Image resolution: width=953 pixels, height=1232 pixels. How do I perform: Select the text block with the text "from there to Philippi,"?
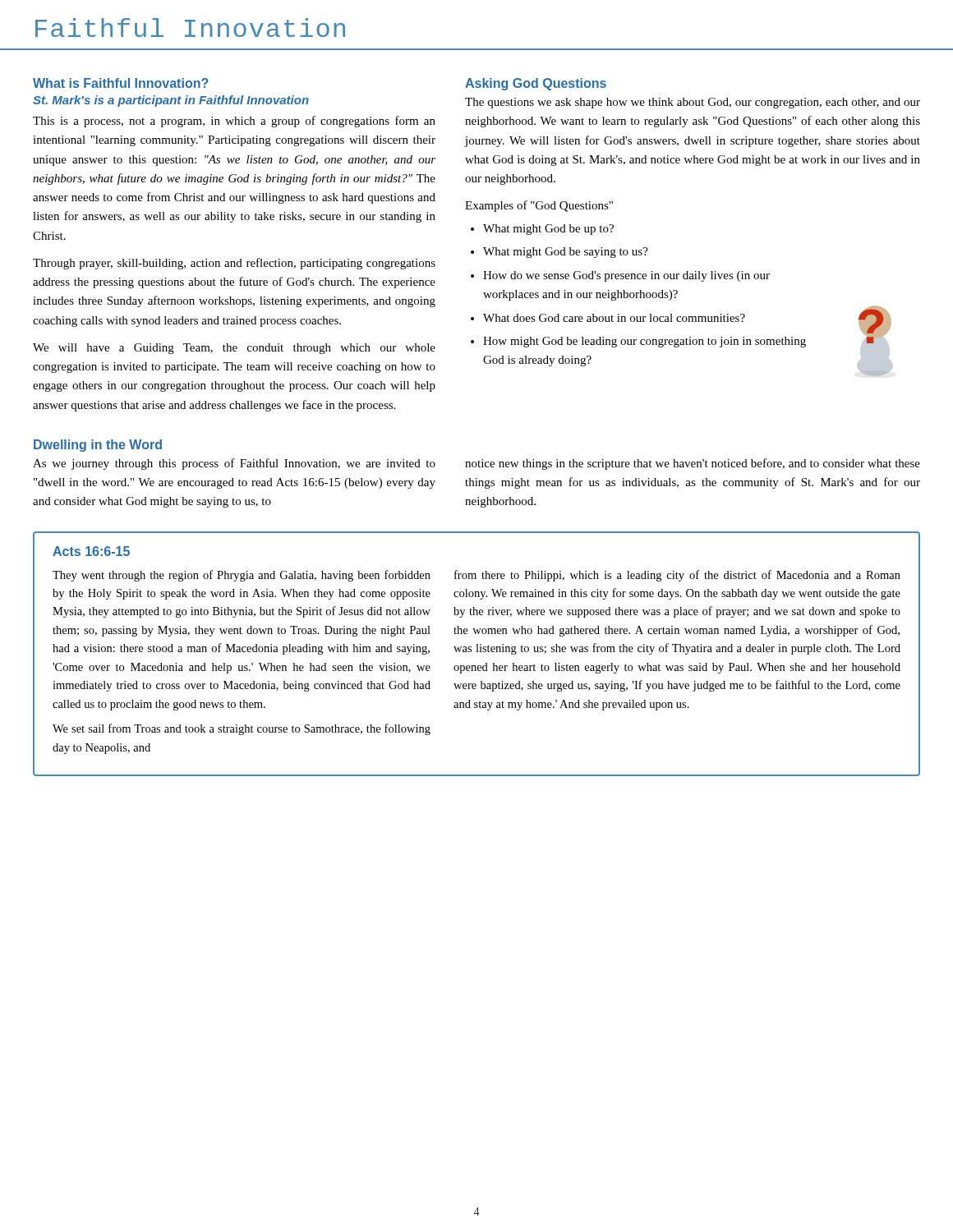[x=677, y=639]
